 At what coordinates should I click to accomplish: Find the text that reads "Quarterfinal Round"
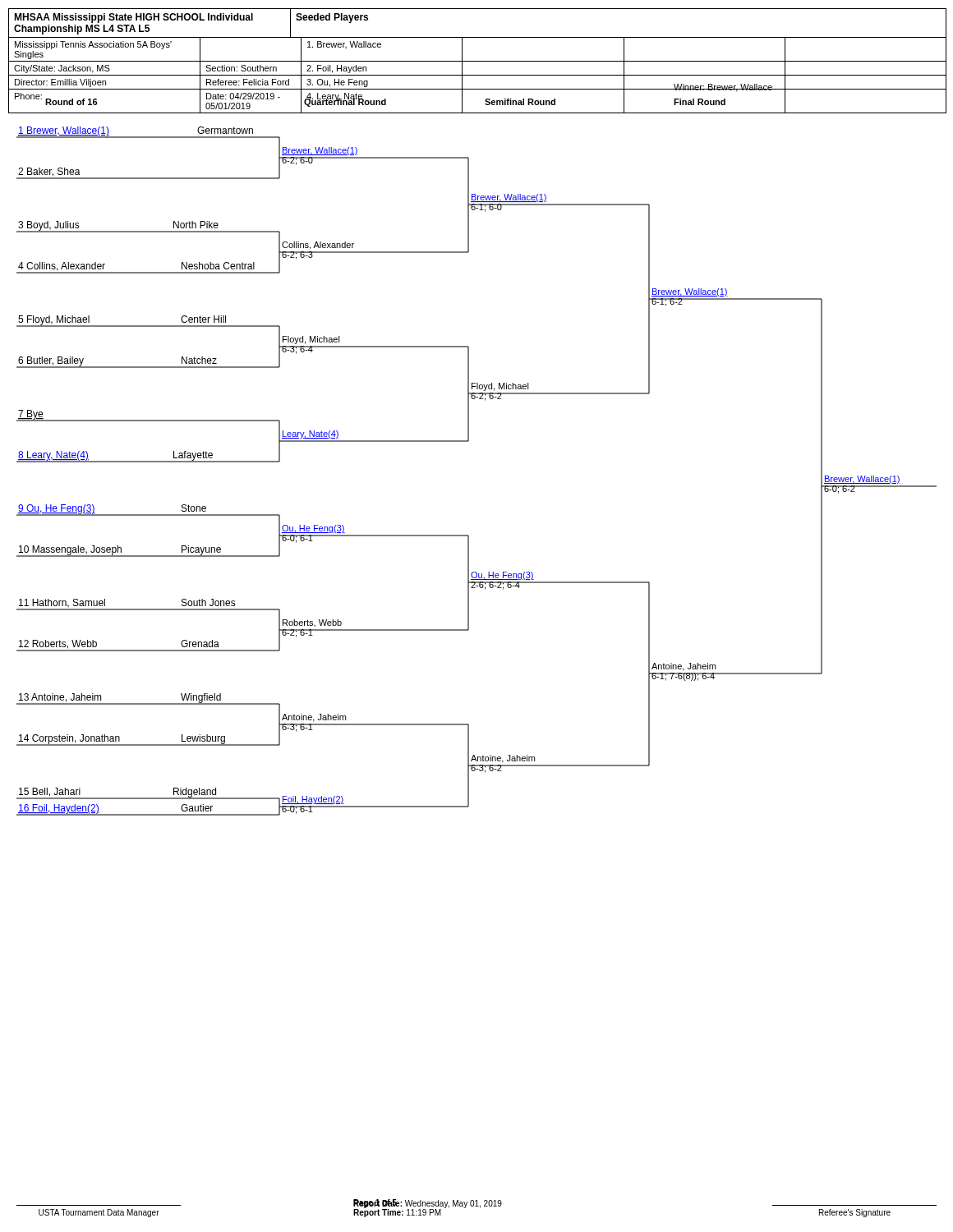tap(345, 102)
